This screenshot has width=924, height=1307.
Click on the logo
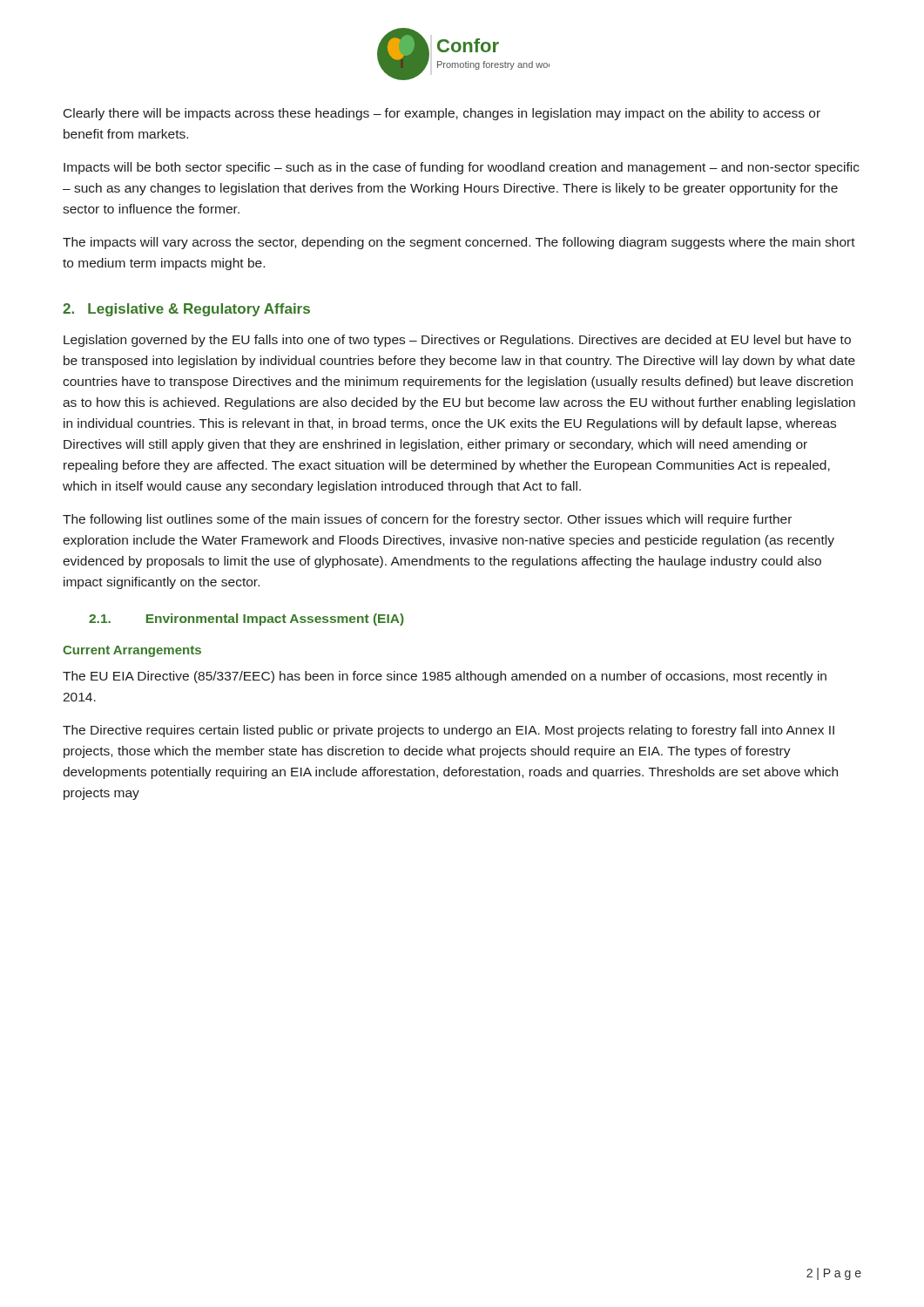coord(462,57)
